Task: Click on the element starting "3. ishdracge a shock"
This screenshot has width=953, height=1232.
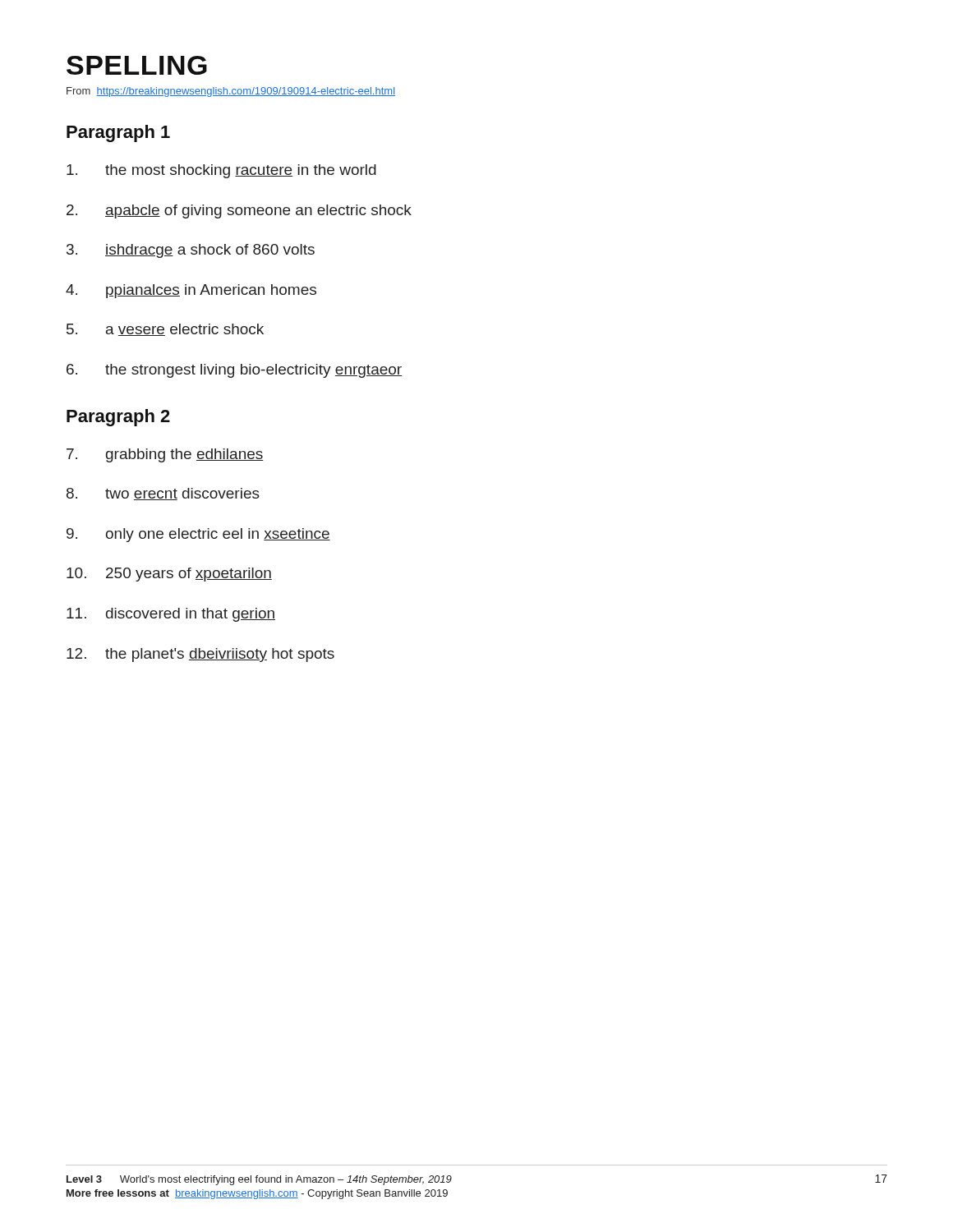Action: (191, 251)
